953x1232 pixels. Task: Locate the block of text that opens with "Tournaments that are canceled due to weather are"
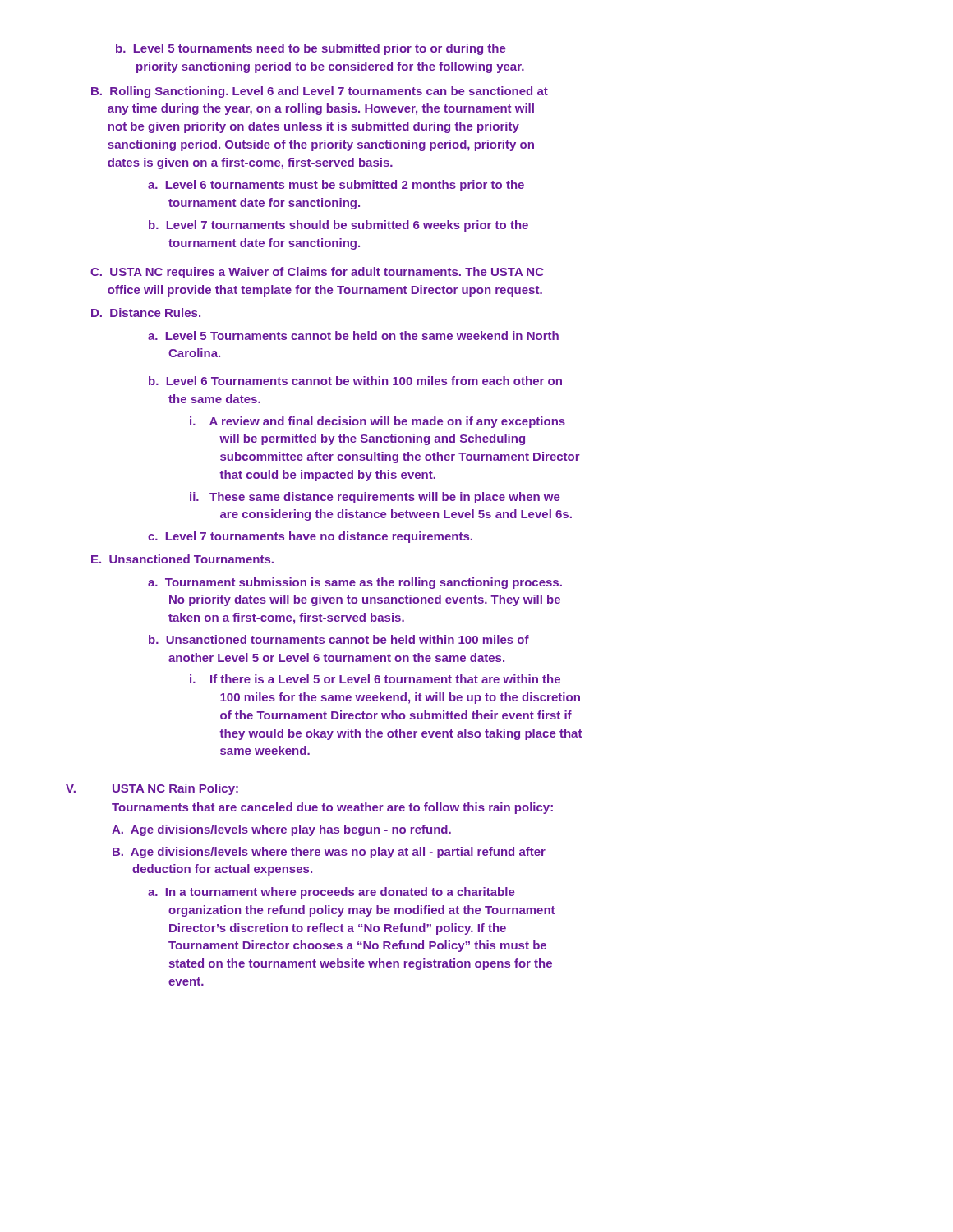coord(333,807)
